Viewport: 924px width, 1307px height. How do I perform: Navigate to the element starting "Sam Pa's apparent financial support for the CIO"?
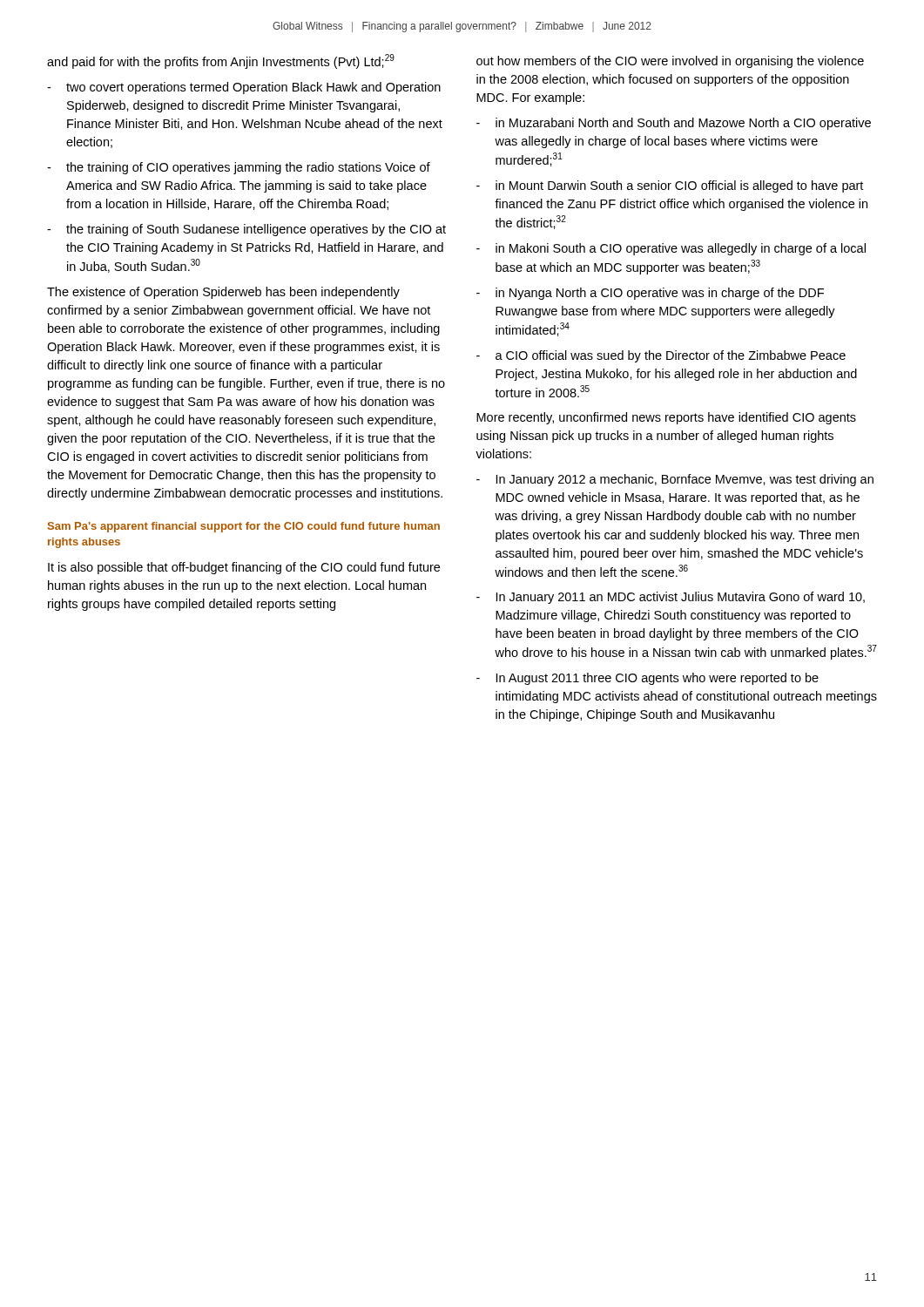tap(244, 534)
